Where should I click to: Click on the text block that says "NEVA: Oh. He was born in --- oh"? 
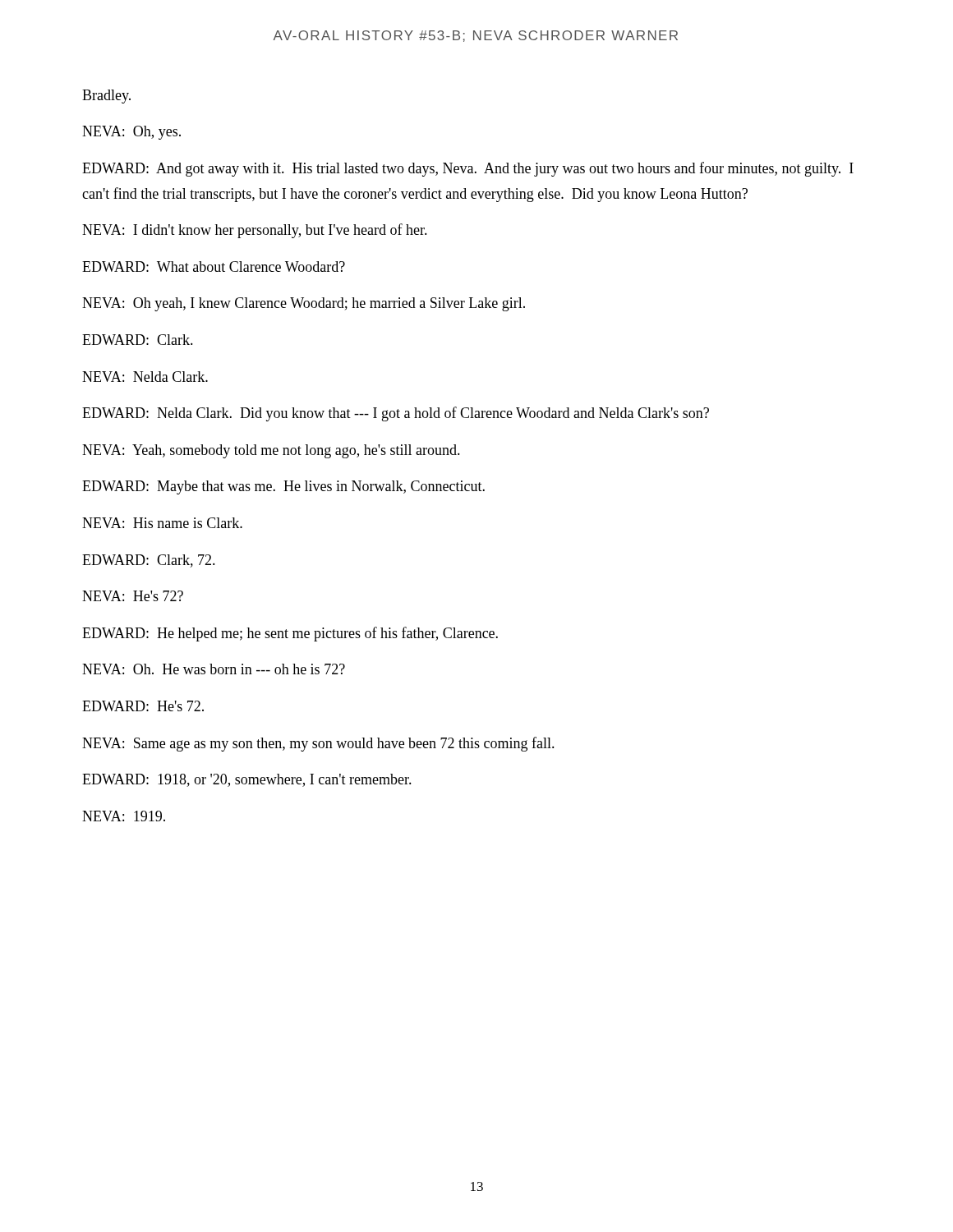click(214, 670)
